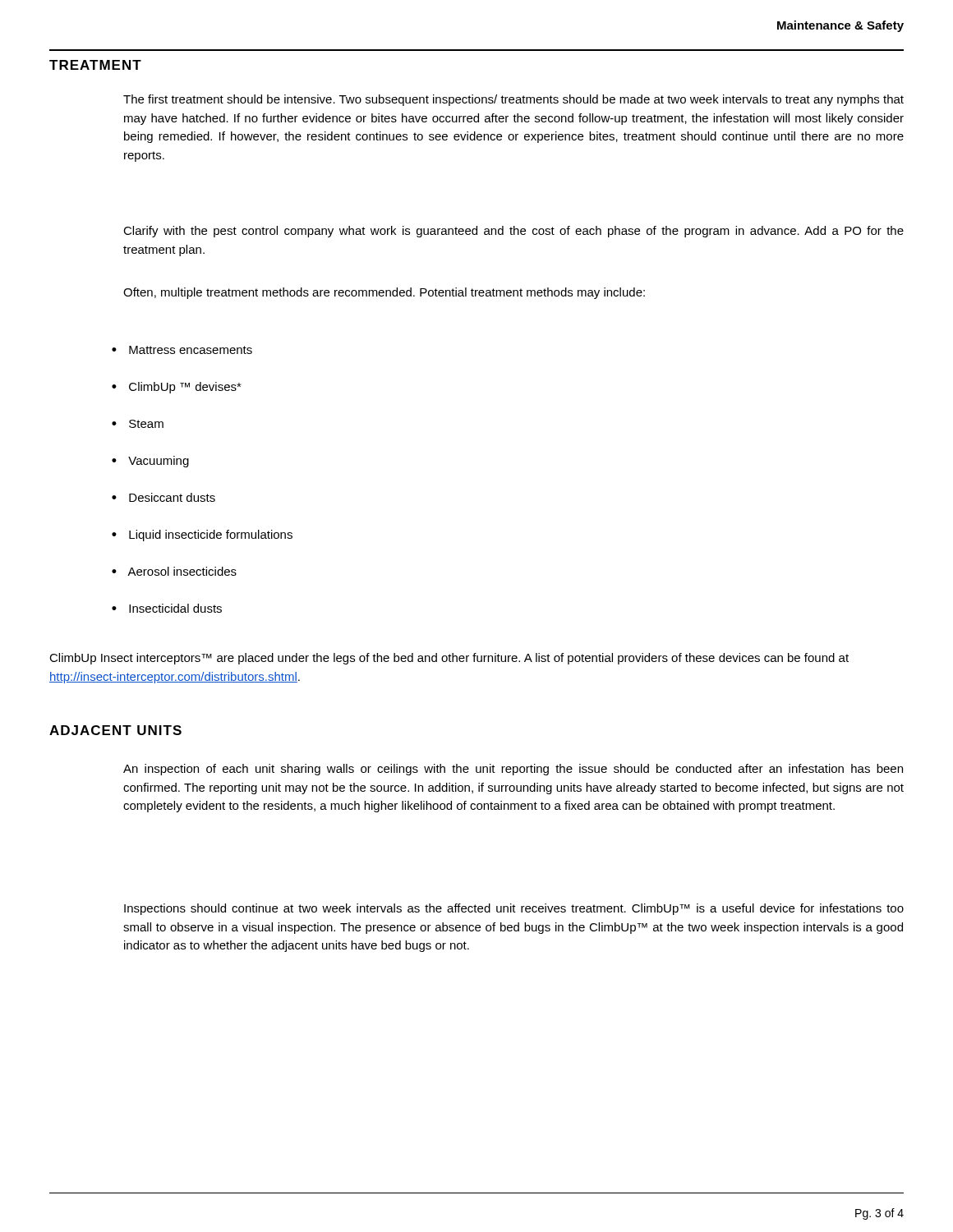Point to the block starting "• Mattress encasements"

[180, 351]
